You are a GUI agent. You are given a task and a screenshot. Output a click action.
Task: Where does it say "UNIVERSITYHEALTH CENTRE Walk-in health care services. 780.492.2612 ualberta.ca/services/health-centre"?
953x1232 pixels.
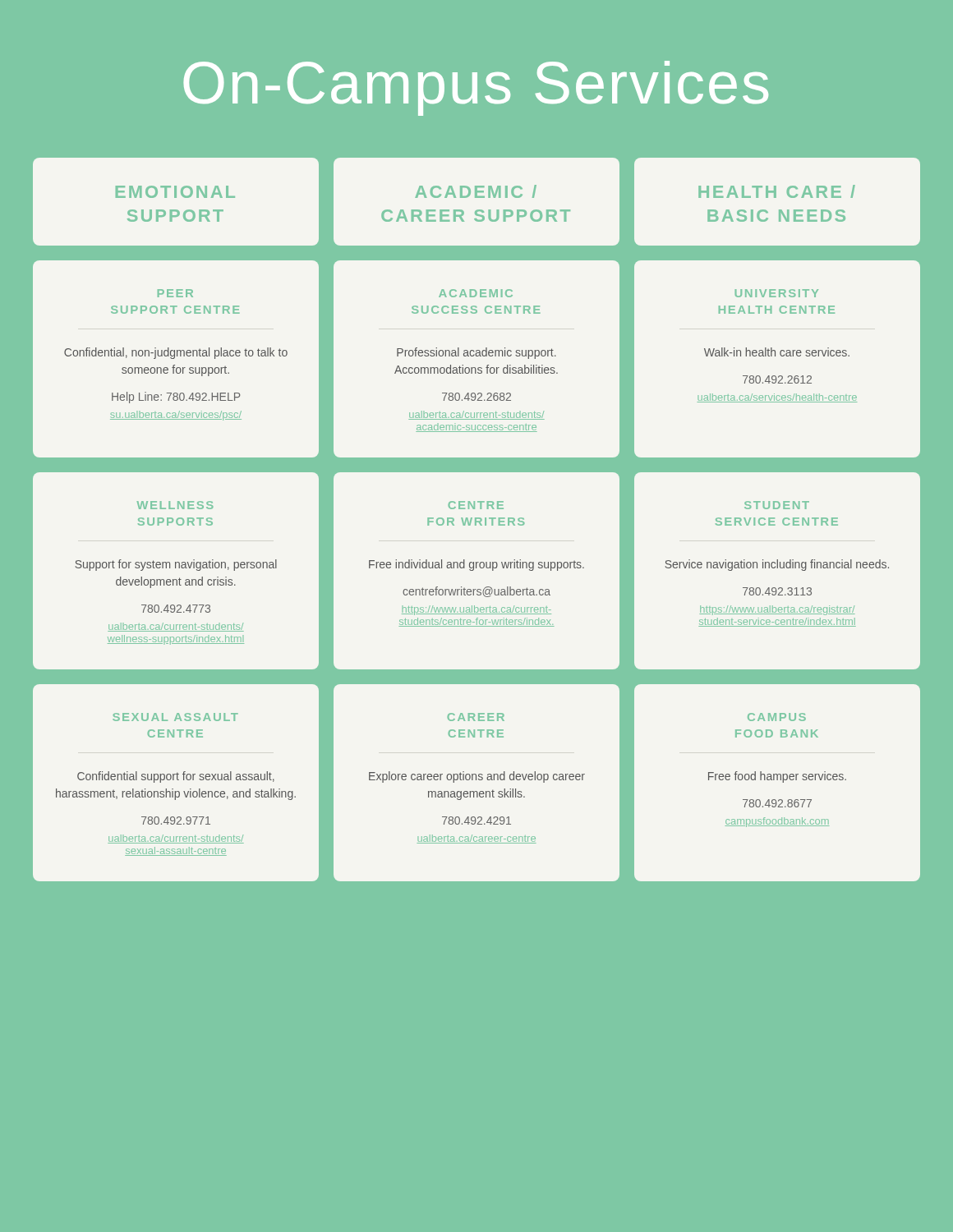(777, 344)
